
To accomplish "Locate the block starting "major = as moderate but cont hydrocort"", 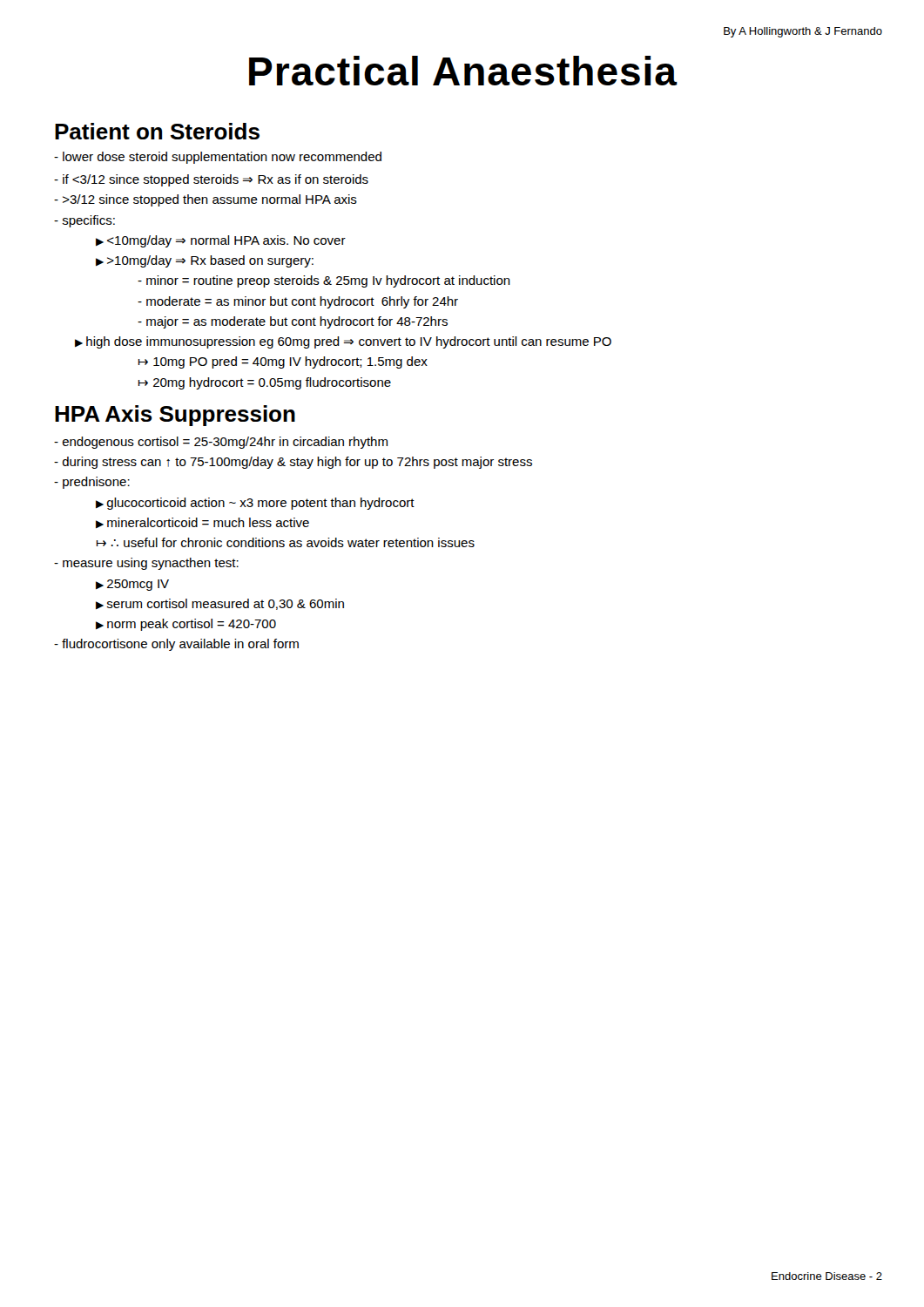I will coord(293,321).
